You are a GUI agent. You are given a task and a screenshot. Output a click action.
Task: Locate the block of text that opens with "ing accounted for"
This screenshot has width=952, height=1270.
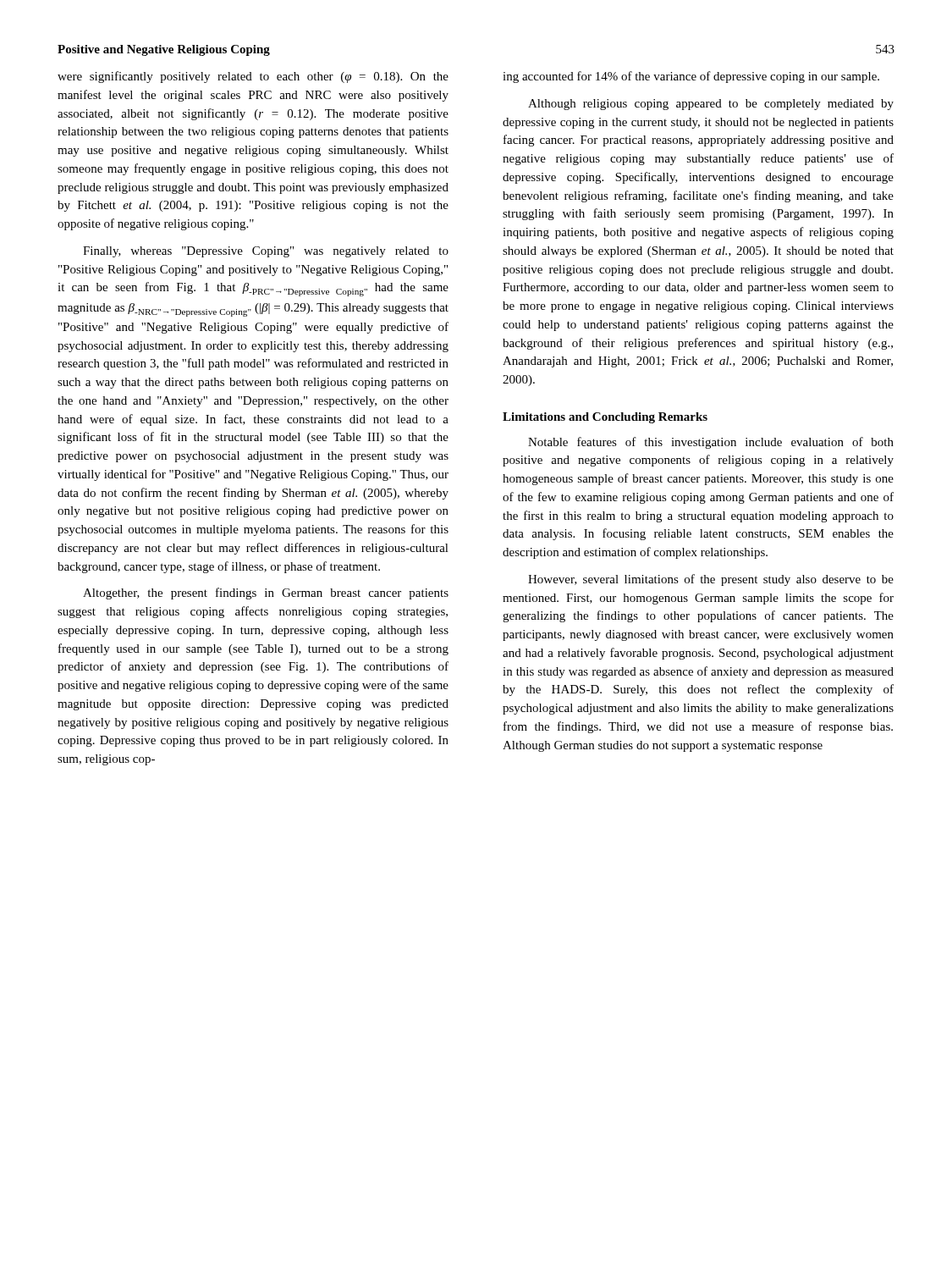click(698, 77)
